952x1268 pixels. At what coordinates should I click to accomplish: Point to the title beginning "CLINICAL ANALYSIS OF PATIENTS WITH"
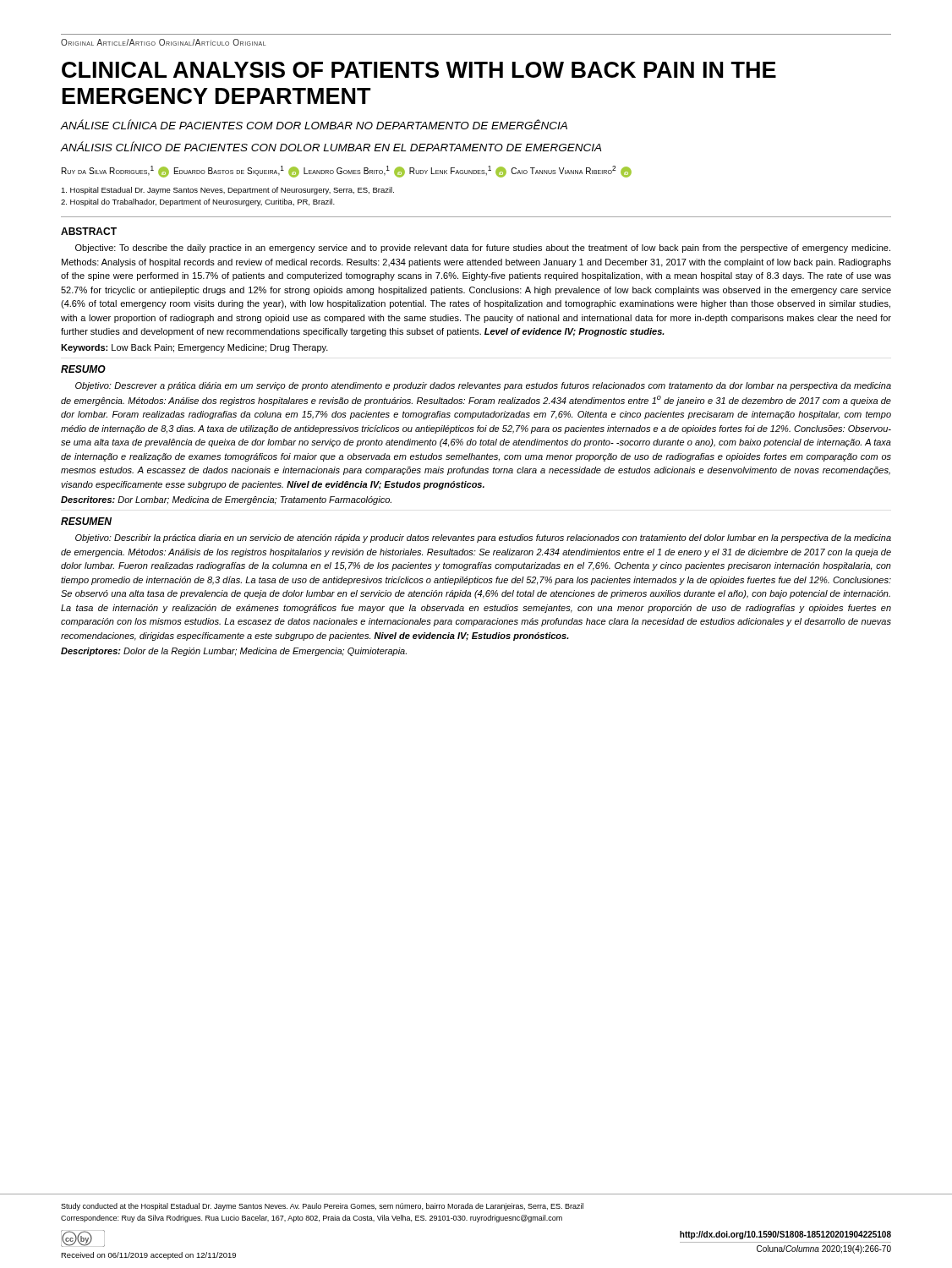point(419,83)
